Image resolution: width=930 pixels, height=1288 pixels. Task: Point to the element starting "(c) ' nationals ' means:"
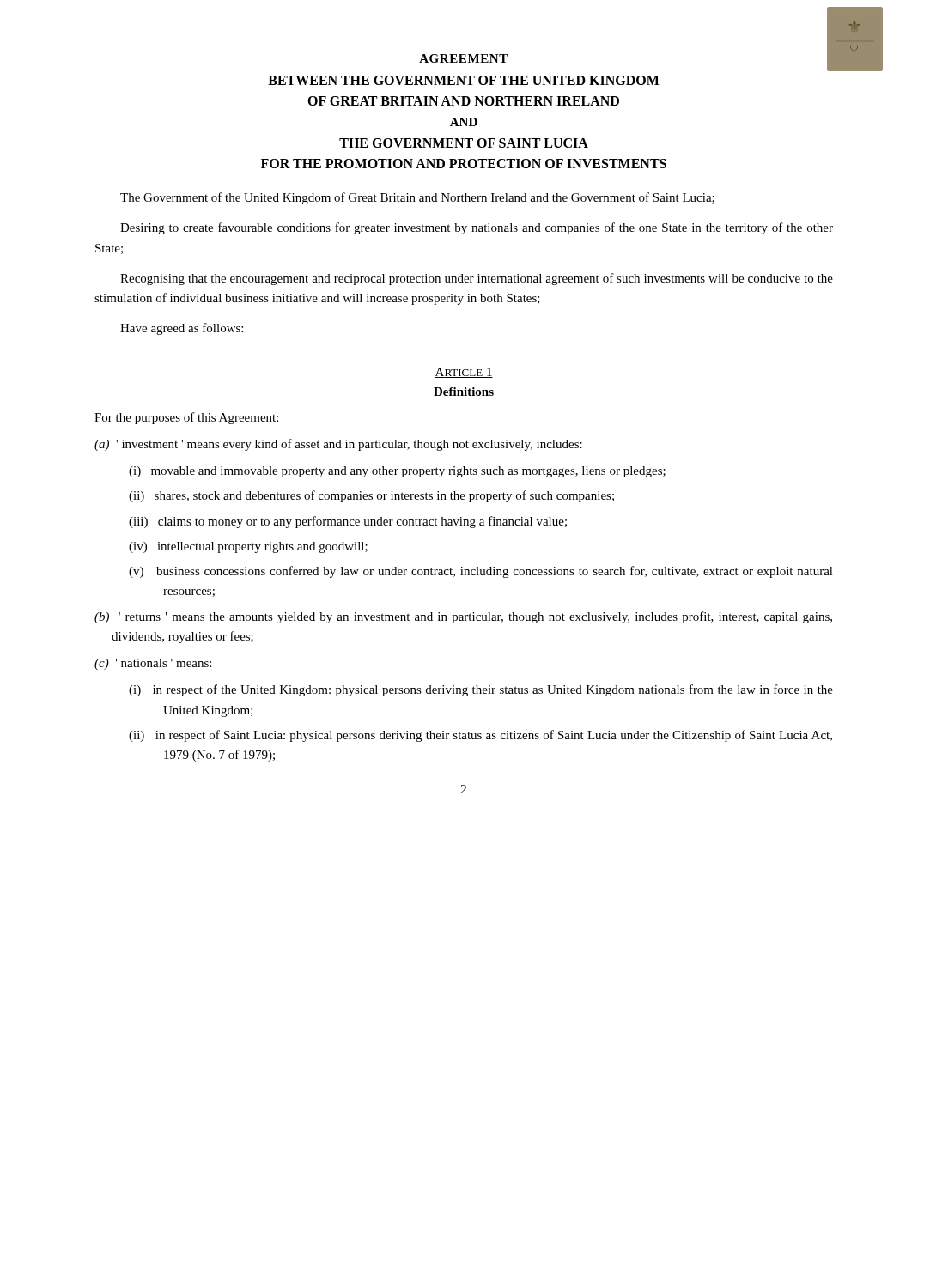153,663
